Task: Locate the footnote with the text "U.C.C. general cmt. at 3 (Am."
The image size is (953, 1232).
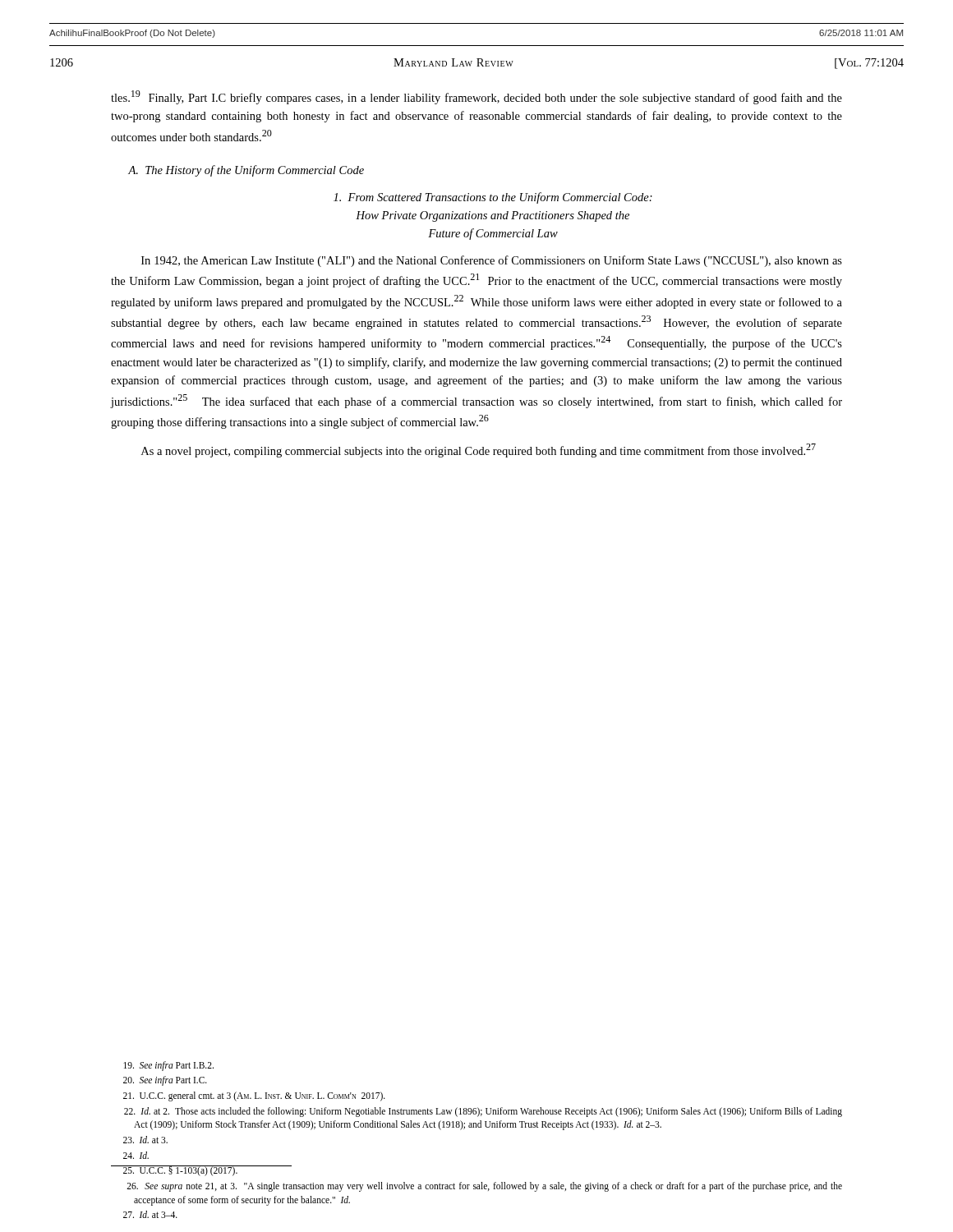Action: click(x=248, y=1096)
